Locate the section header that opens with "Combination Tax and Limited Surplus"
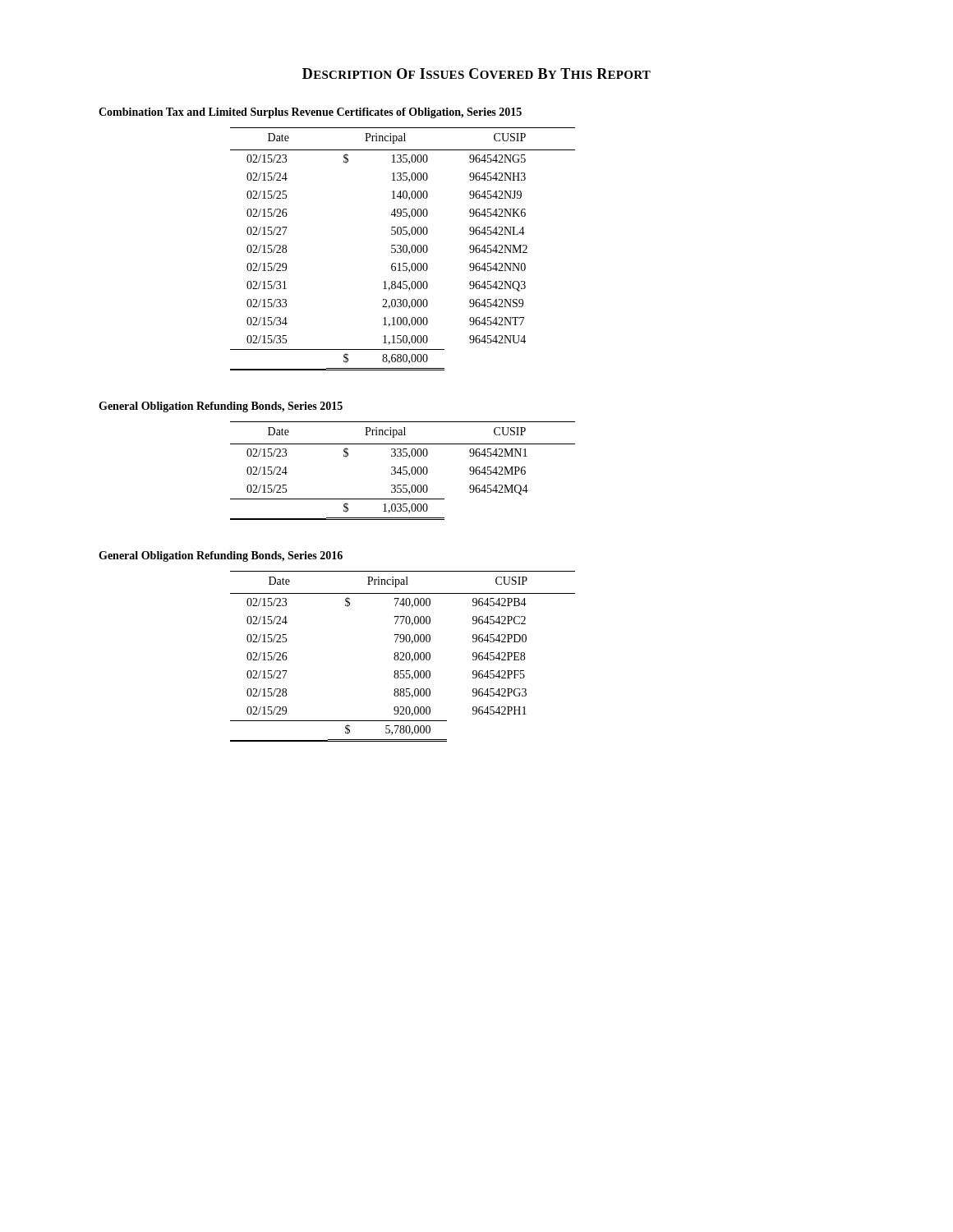This screenshot has width=953, height=1232. tap(310, 112)
